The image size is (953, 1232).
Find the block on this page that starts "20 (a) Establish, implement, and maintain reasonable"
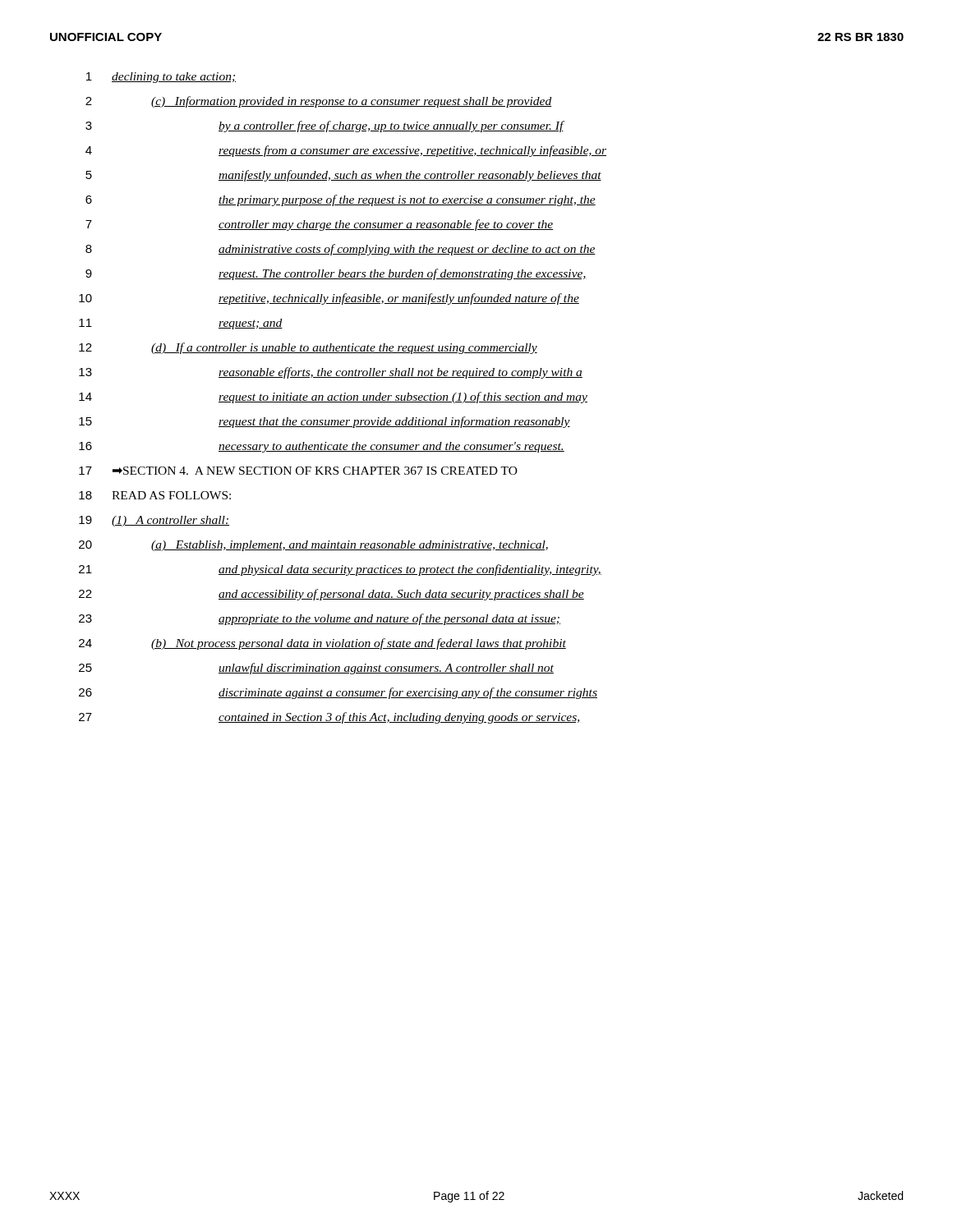point(476,545)
